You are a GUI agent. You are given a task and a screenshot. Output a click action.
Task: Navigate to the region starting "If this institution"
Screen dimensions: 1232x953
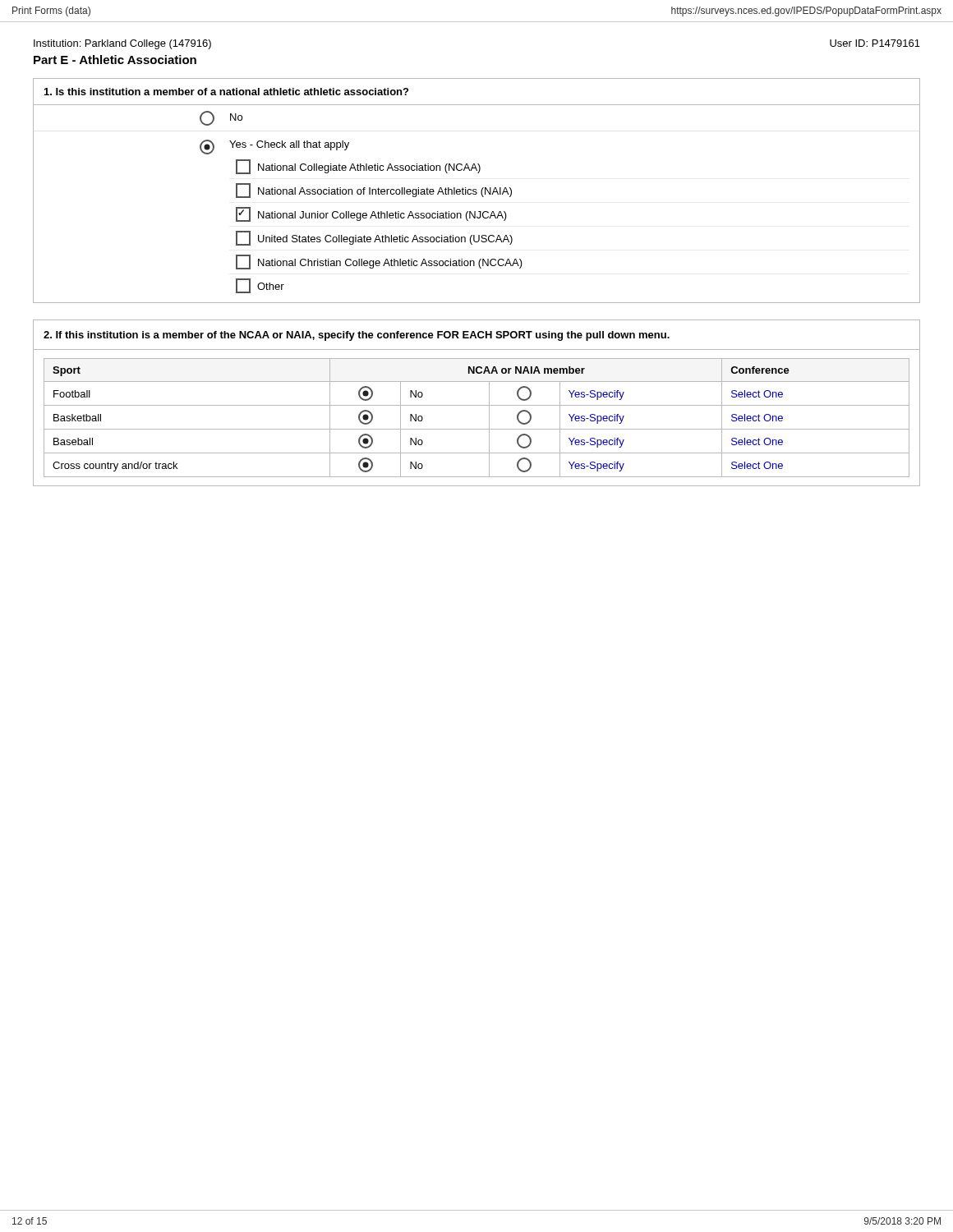coord(357,335)
